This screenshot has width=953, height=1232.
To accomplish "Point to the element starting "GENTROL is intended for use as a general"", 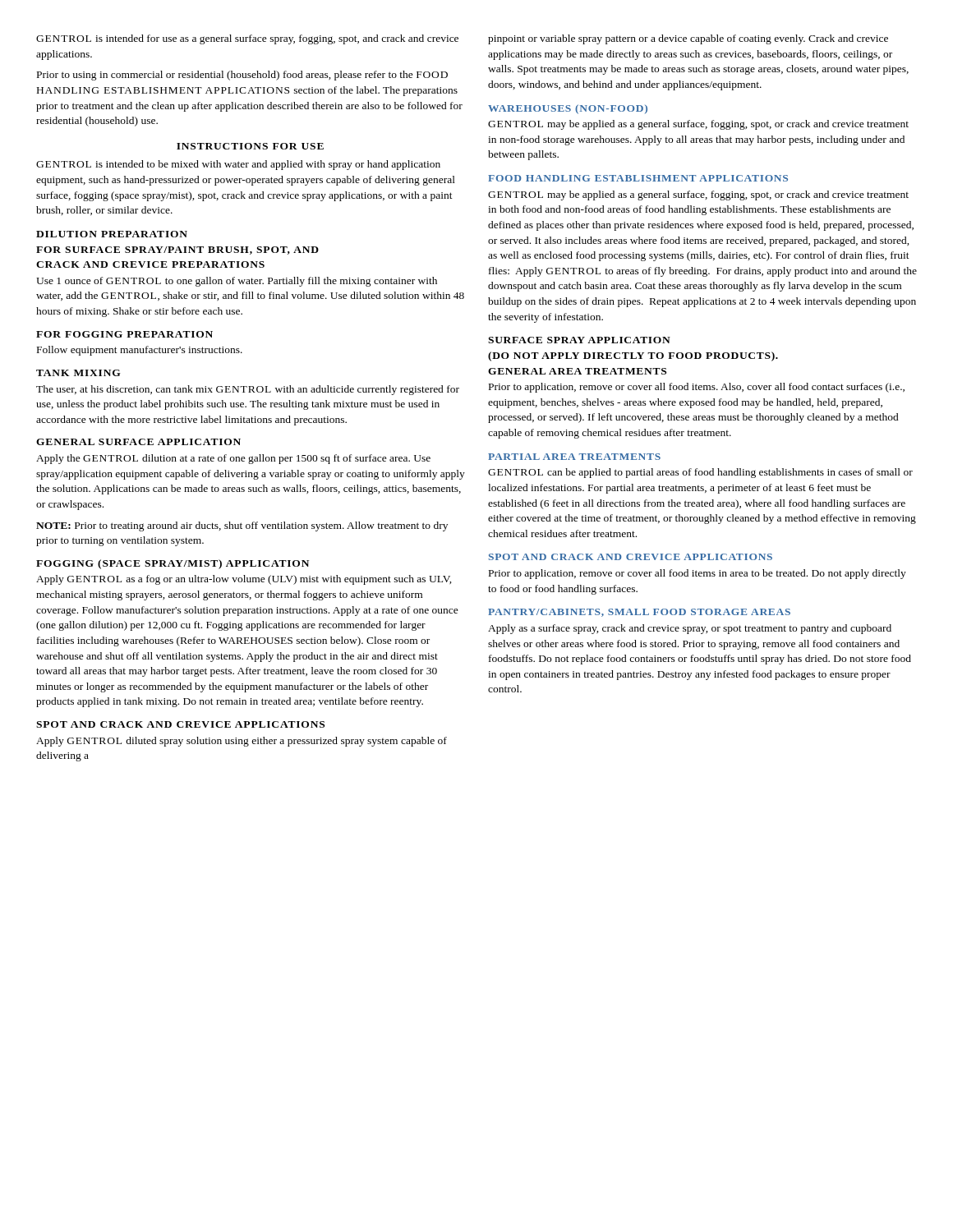I will tap(251, 47).
